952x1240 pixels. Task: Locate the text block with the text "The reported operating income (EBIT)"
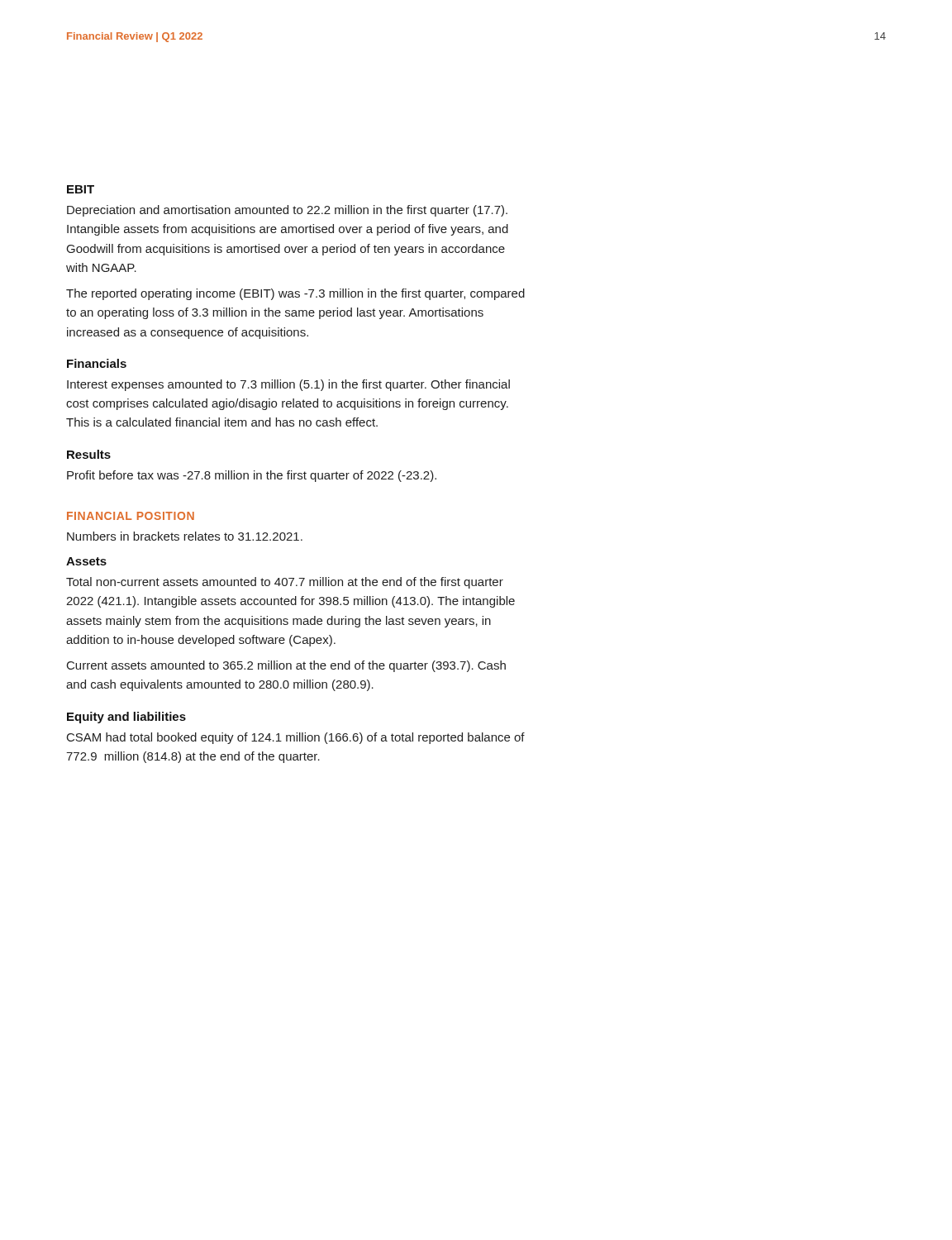(298, 312)
